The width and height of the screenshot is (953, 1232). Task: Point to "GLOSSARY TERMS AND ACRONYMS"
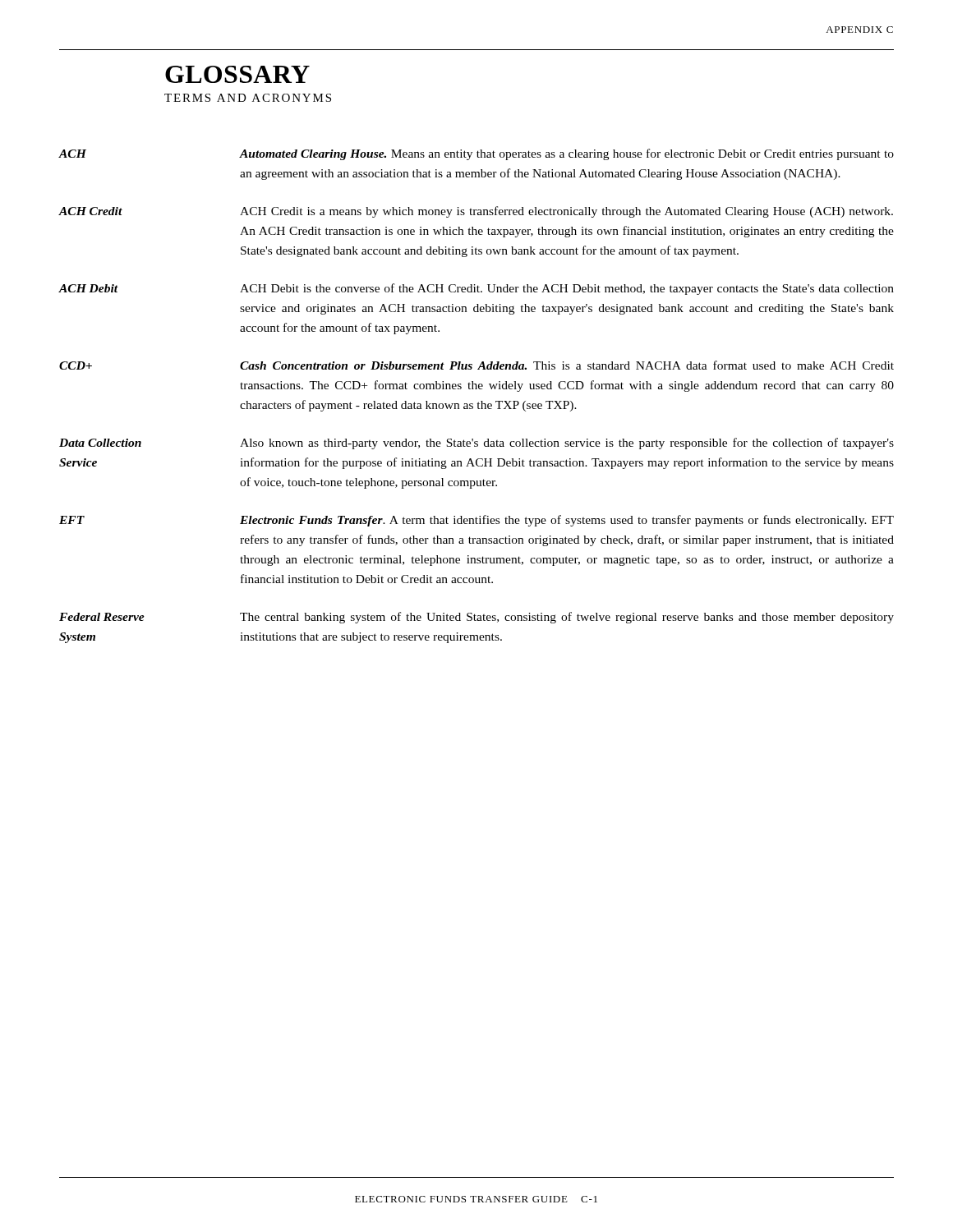[x=249, y=82]
